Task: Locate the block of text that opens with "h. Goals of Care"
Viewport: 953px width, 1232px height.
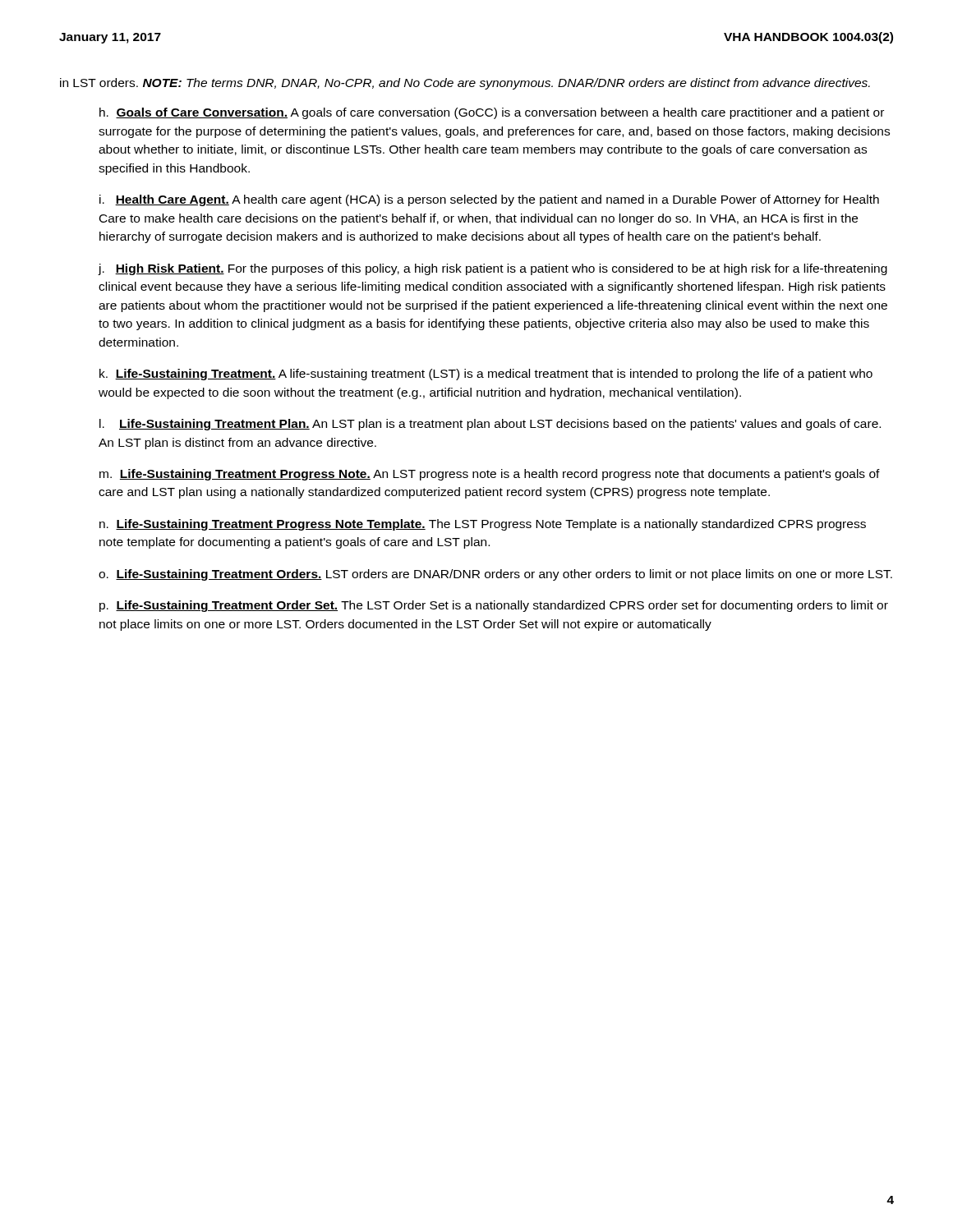Action: click(x=494, y=140)
